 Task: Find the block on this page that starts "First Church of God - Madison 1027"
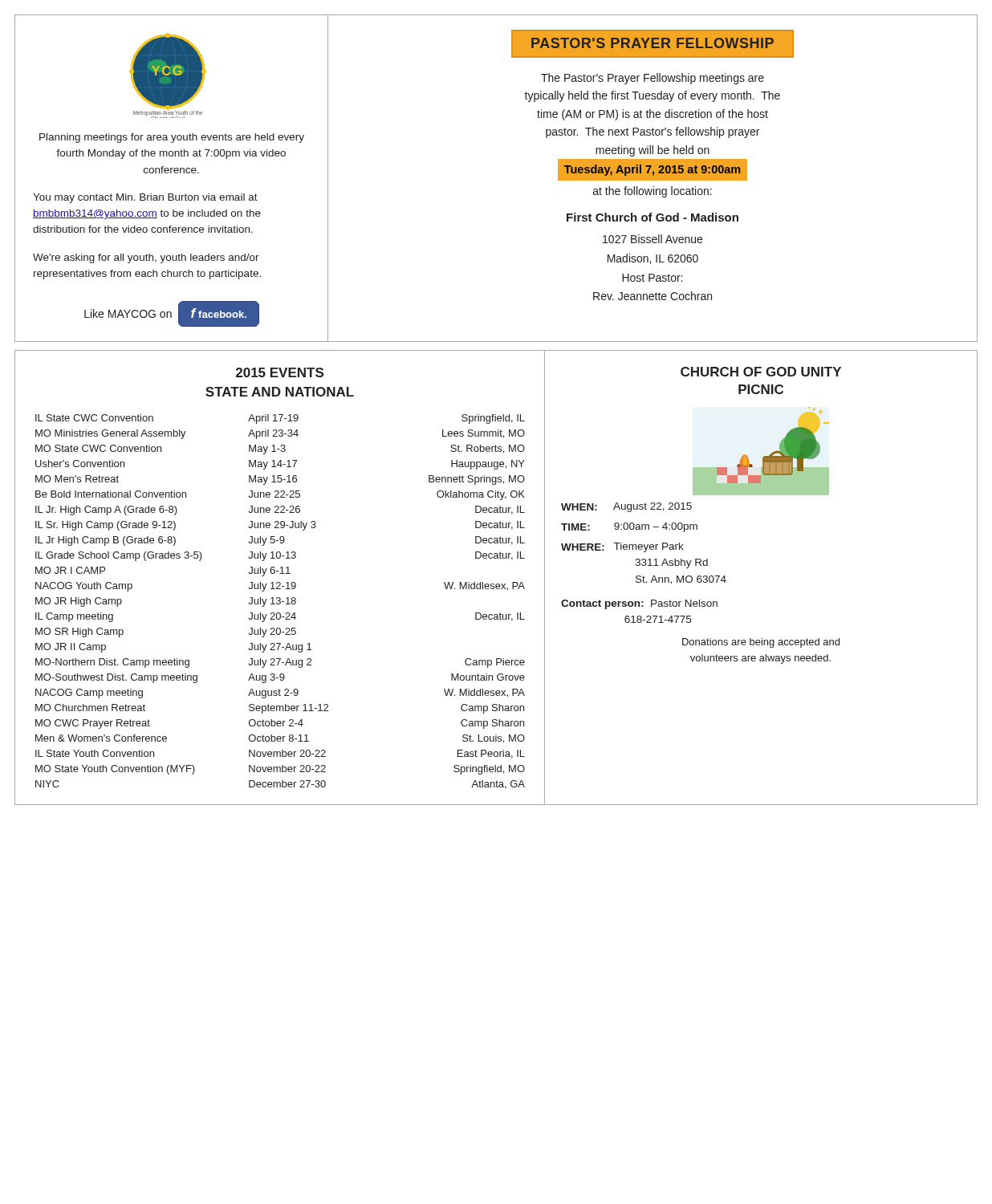pyautogui.click(x=653, y=255)
